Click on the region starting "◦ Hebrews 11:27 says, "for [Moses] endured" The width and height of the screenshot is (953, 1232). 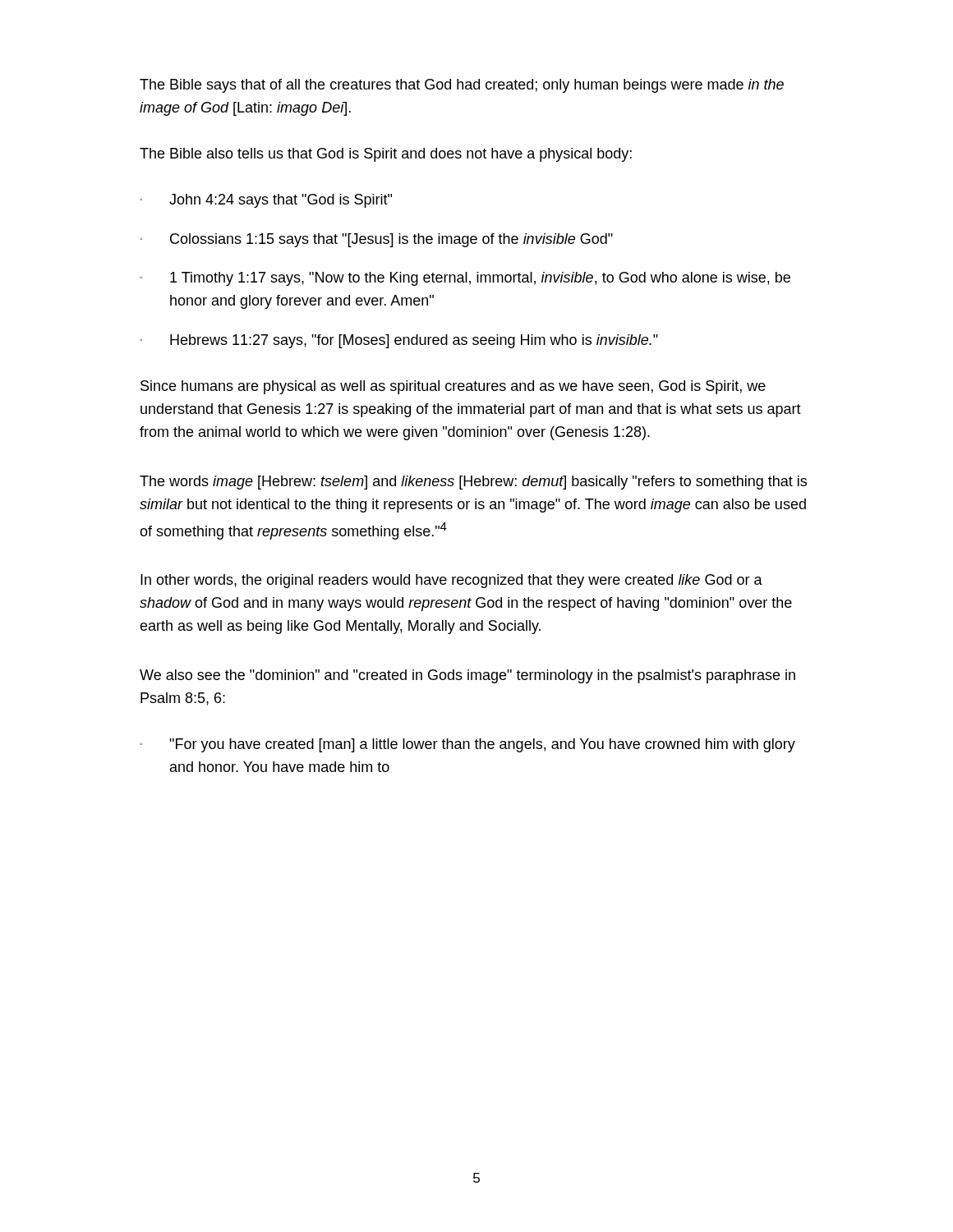pyautogui.click(x=476, y=341)
